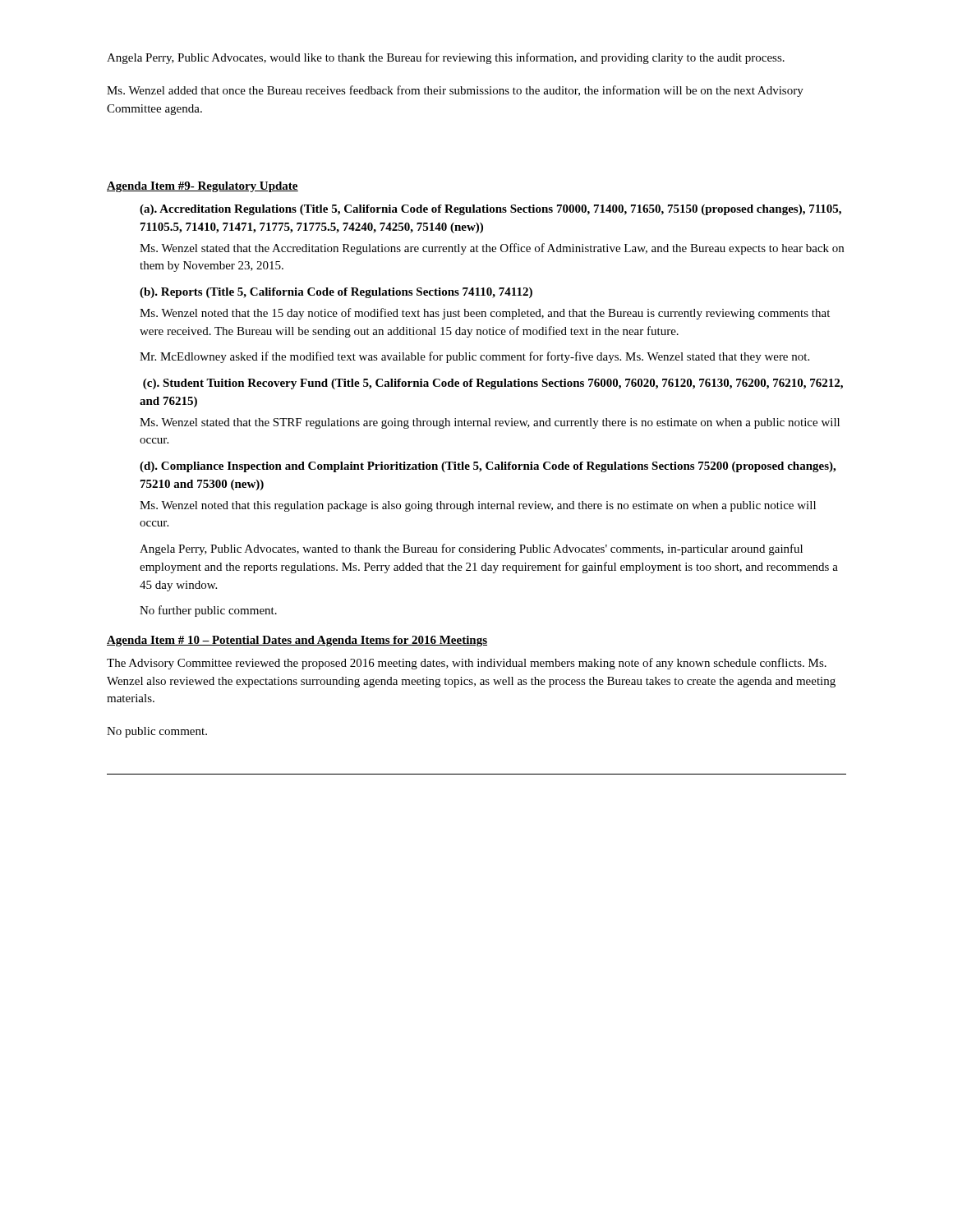Click the passage that begins "Ms. Wenzel added that once the Bureau"

(x=455, y=99)
